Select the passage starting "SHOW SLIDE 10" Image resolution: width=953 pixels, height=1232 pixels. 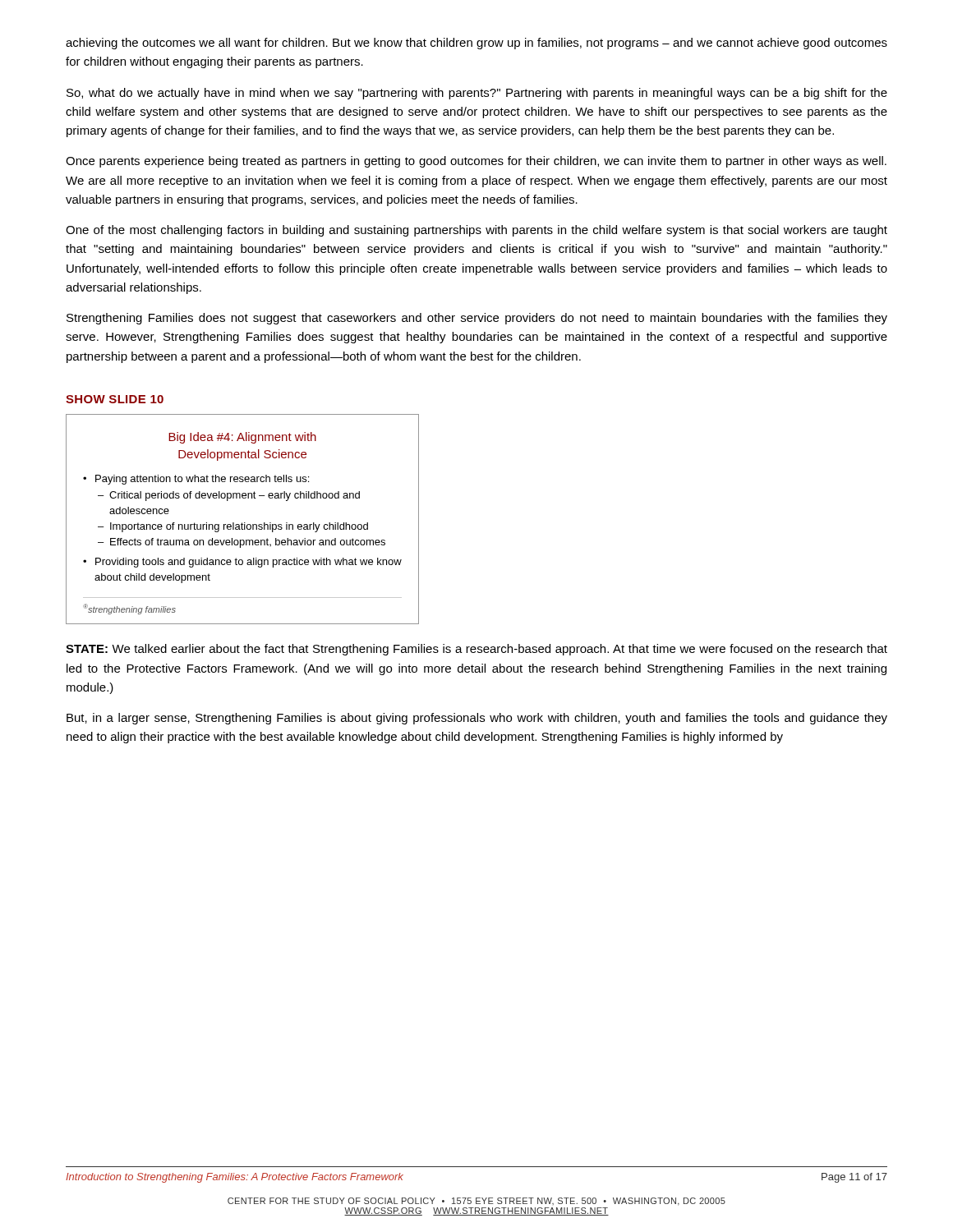(x=115, y=399)
